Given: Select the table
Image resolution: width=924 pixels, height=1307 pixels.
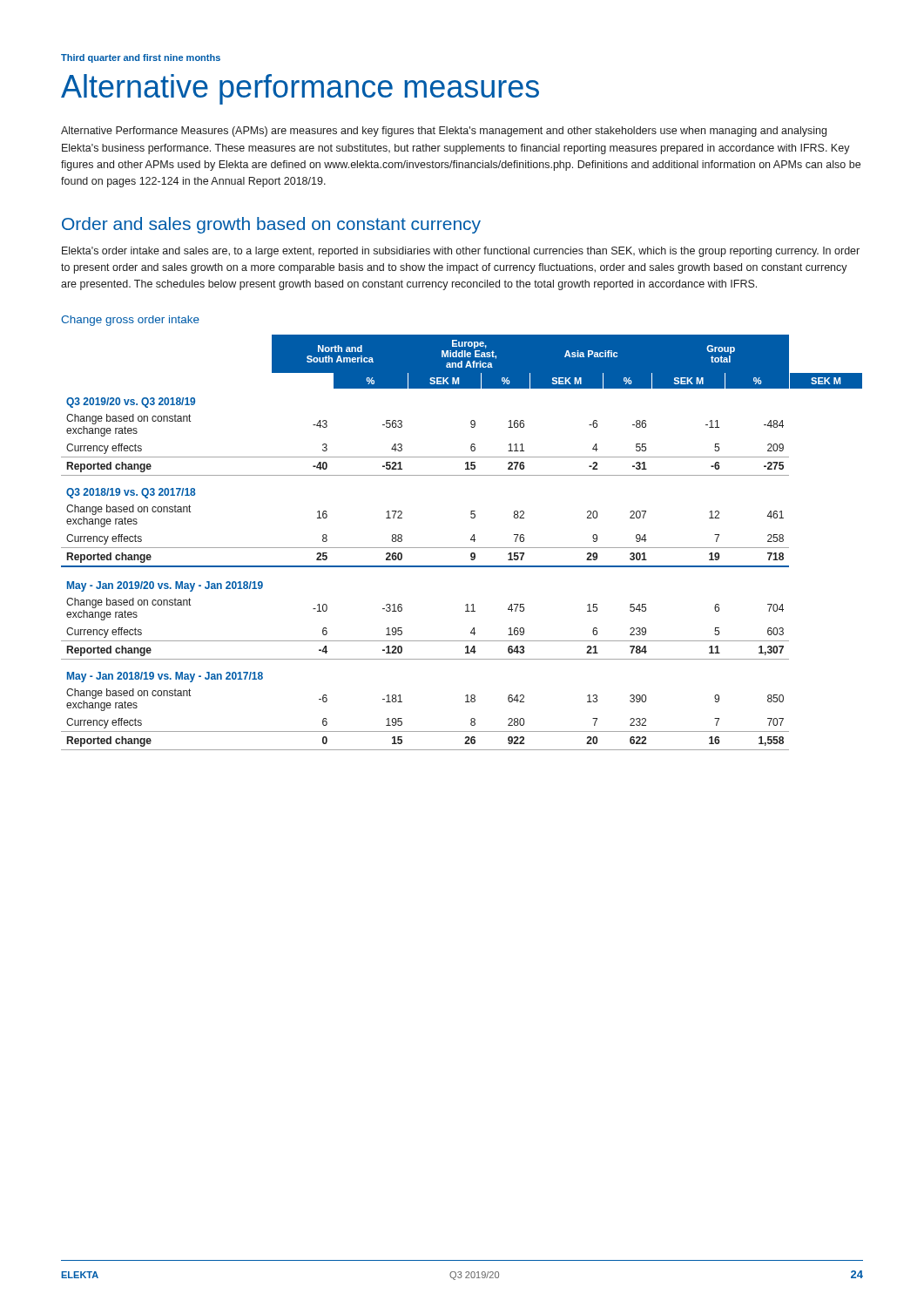Looking at the screenshot, I should tap(462, 542).
